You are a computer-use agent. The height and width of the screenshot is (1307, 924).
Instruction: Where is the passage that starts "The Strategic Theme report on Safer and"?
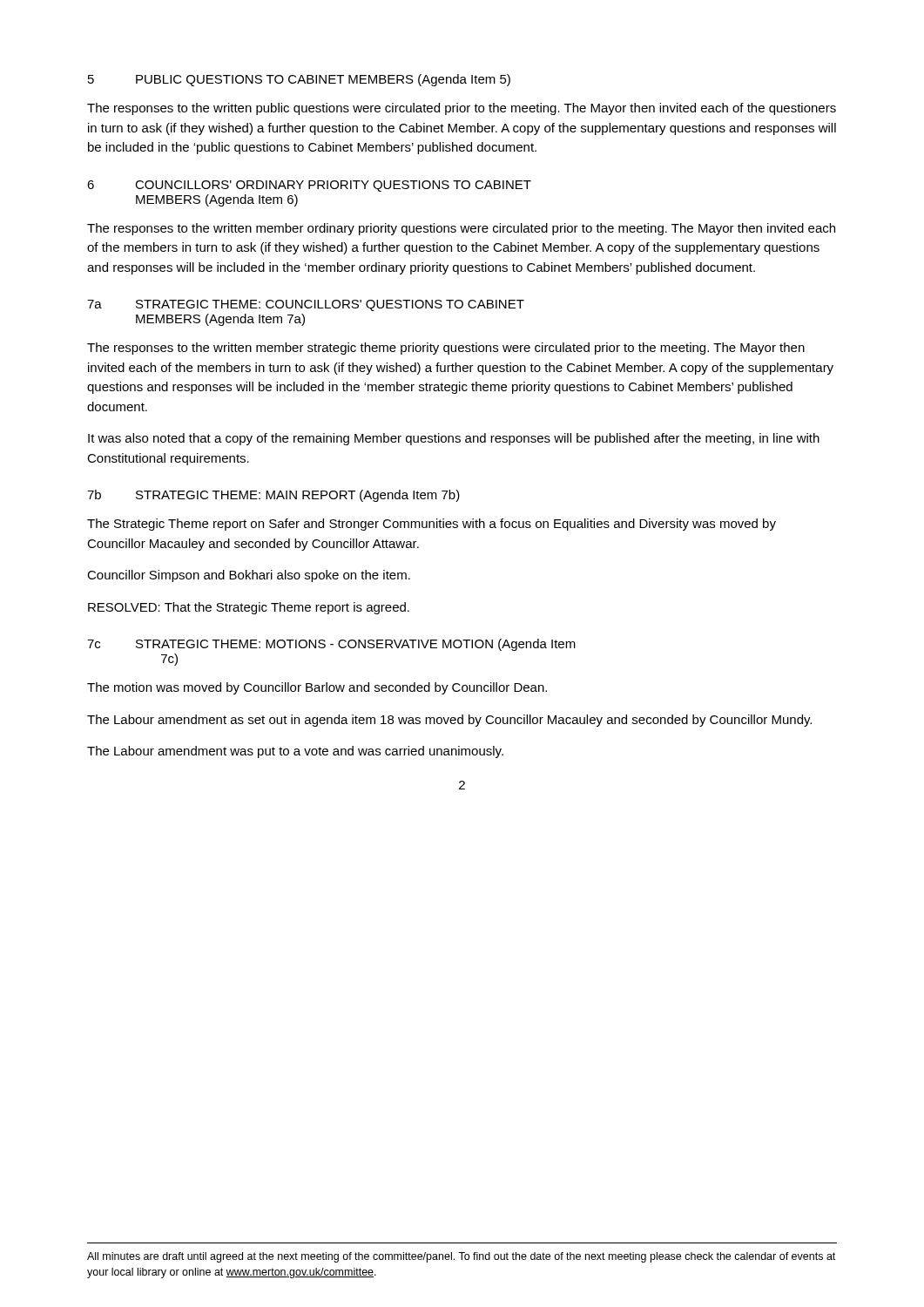(x=432, y=533)
